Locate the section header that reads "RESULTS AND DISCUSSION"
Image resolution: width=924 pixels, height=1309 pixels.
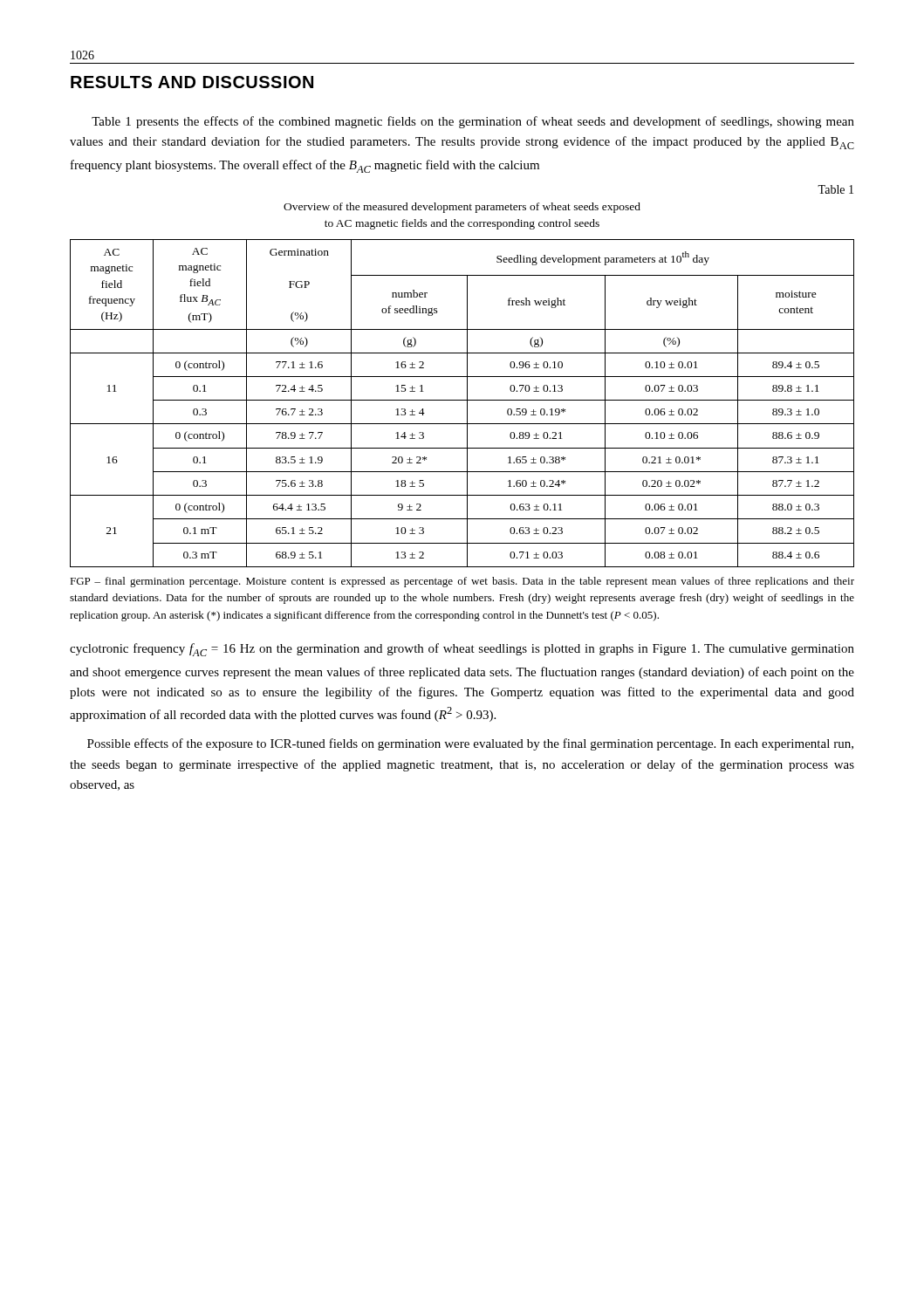pos(192,82)
